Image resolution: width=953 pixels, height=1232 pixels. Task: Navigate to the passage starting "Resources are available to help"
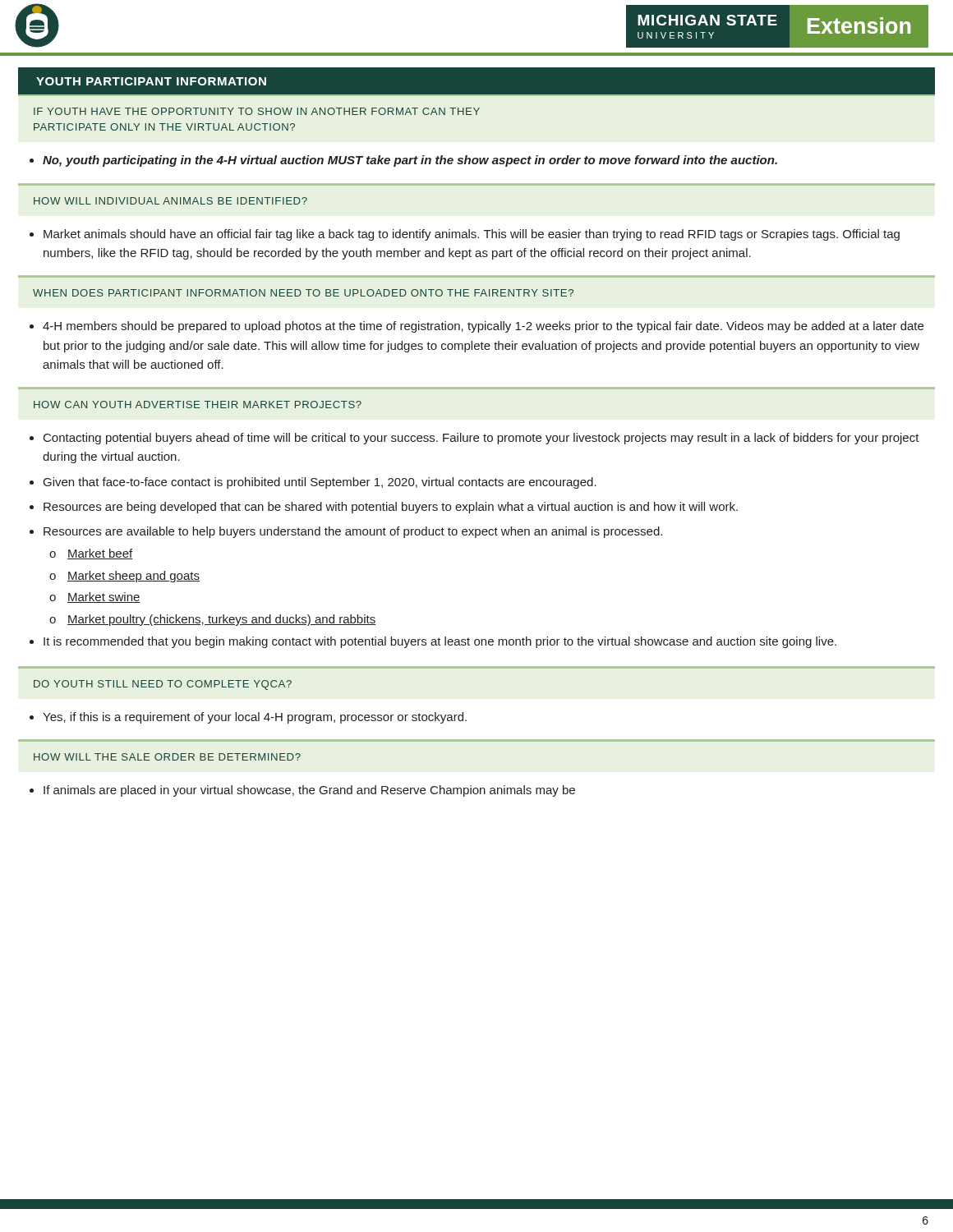(x=353, y=532)
